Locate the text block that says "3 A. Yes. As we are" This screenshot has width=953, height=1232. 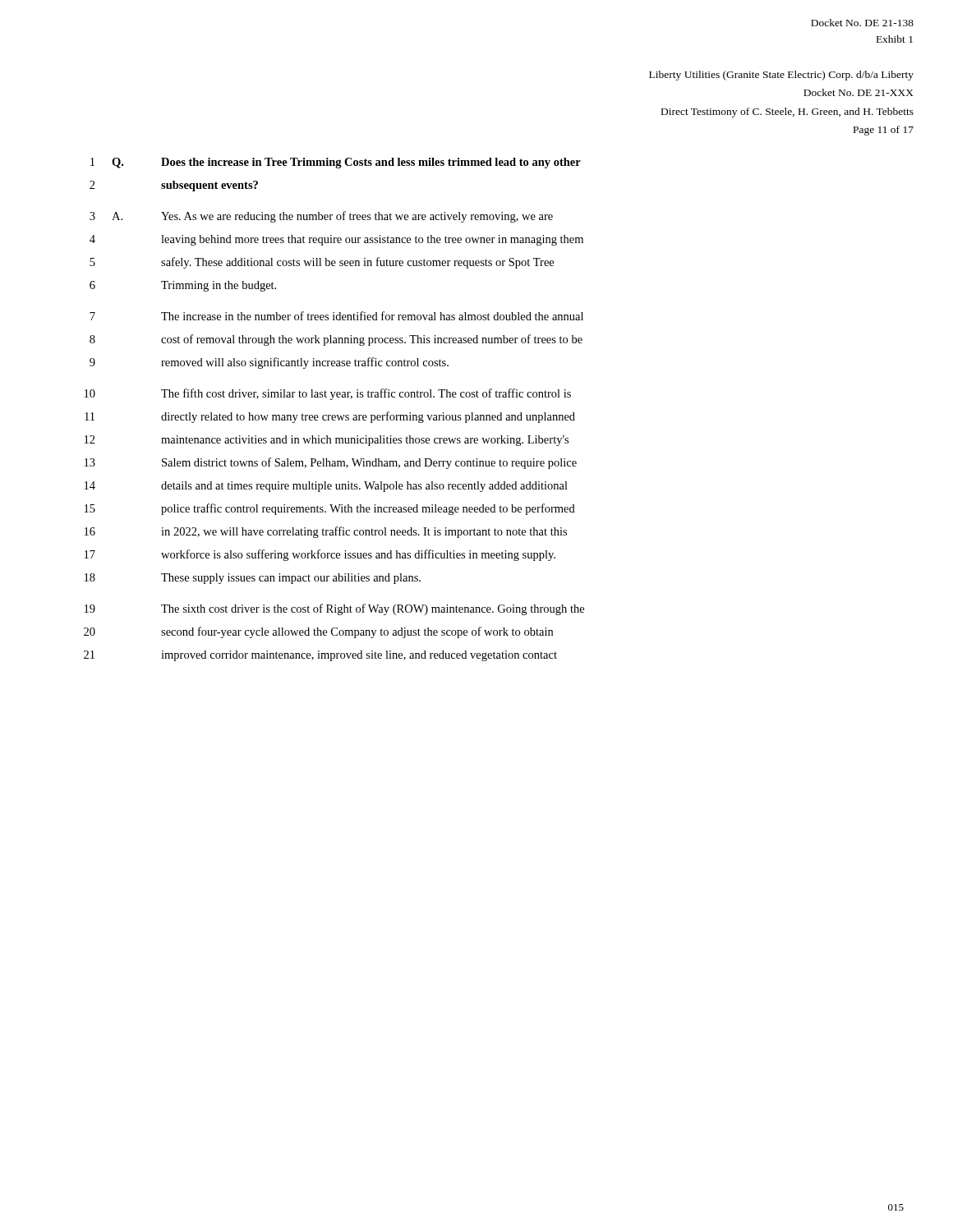(476, 252)
